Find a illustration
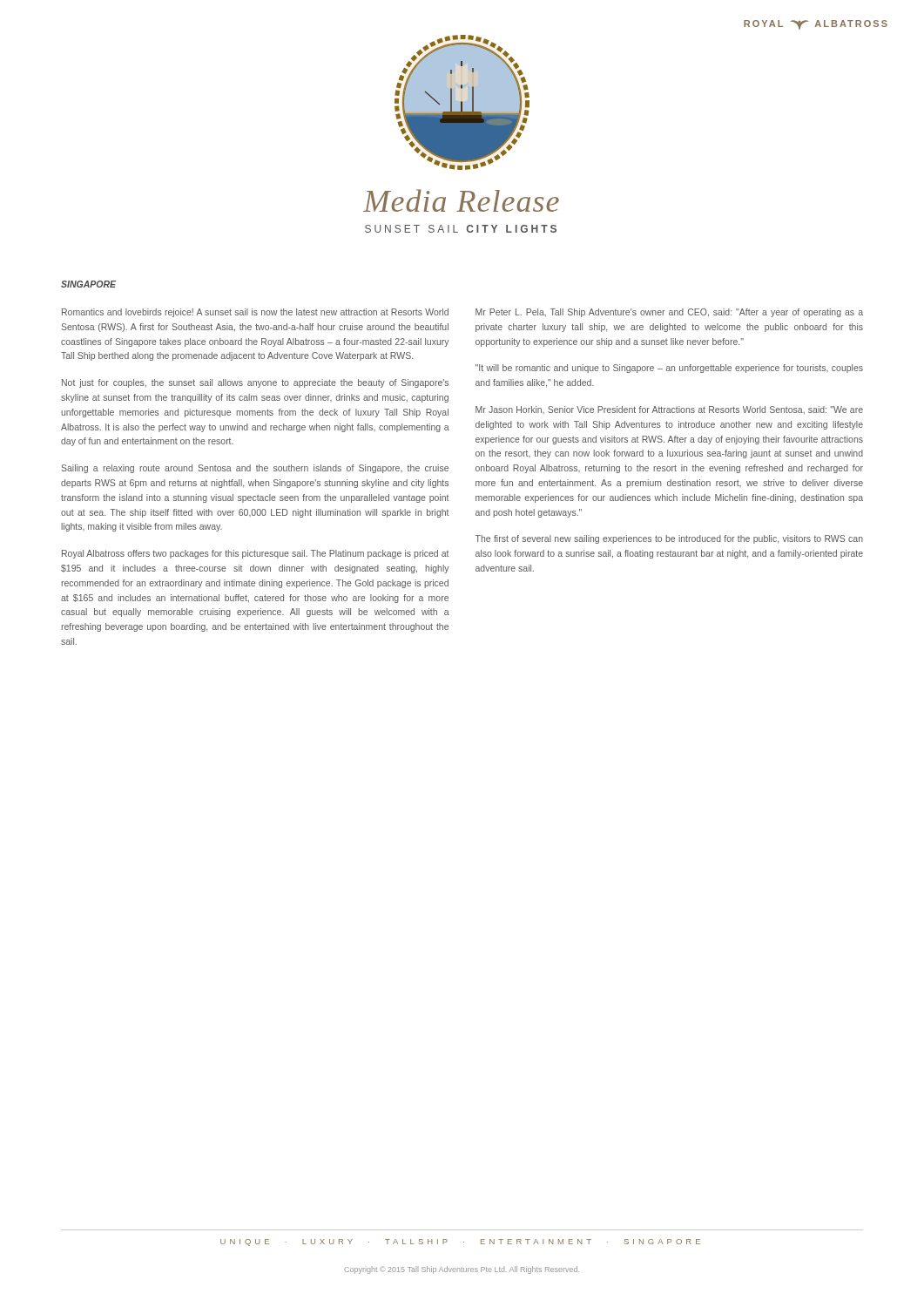The image size is (924, 1307). click(462, 104)
